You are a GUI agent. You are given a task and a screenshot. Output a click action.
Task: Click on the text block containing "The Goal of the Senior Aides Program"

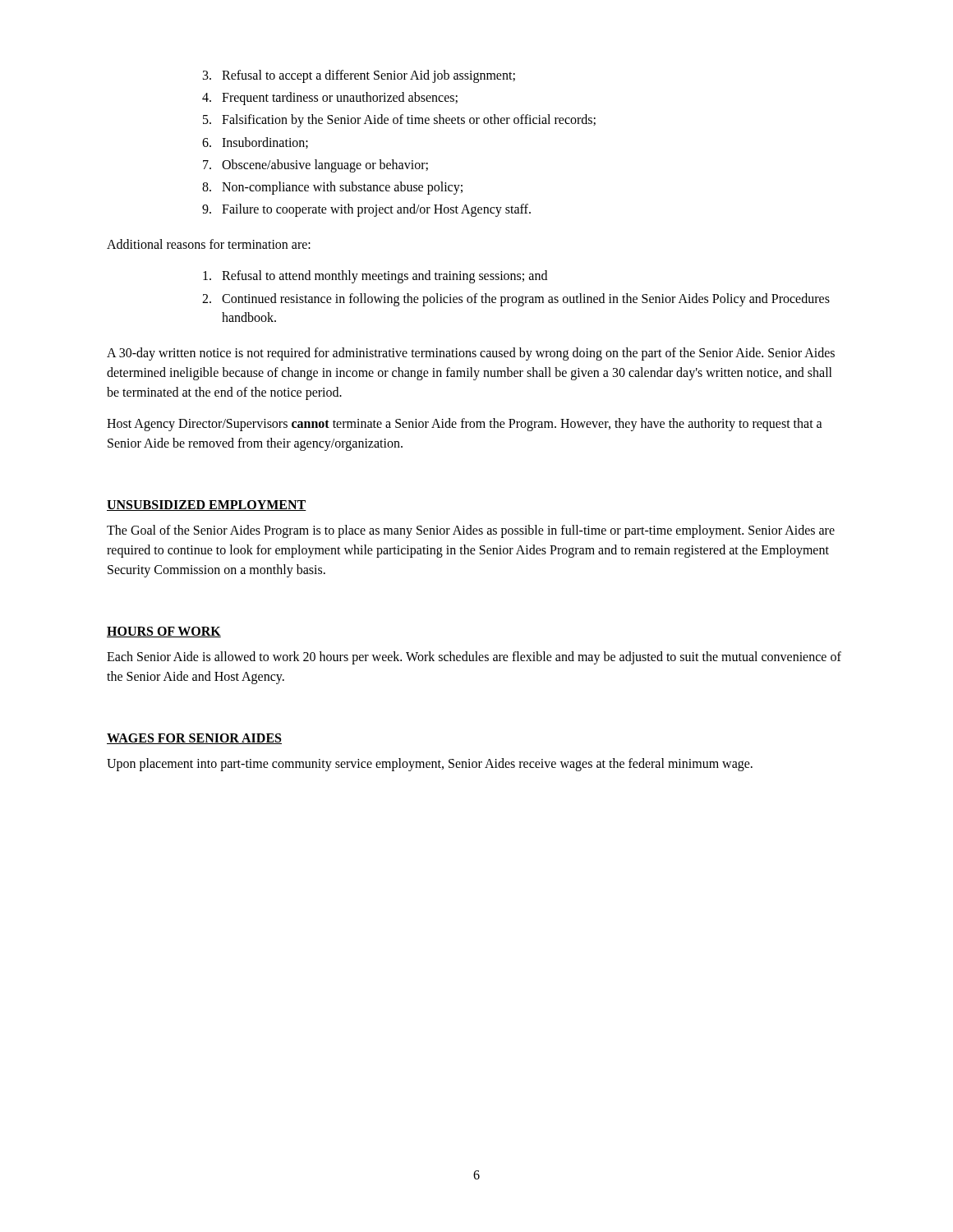(471, 550)
